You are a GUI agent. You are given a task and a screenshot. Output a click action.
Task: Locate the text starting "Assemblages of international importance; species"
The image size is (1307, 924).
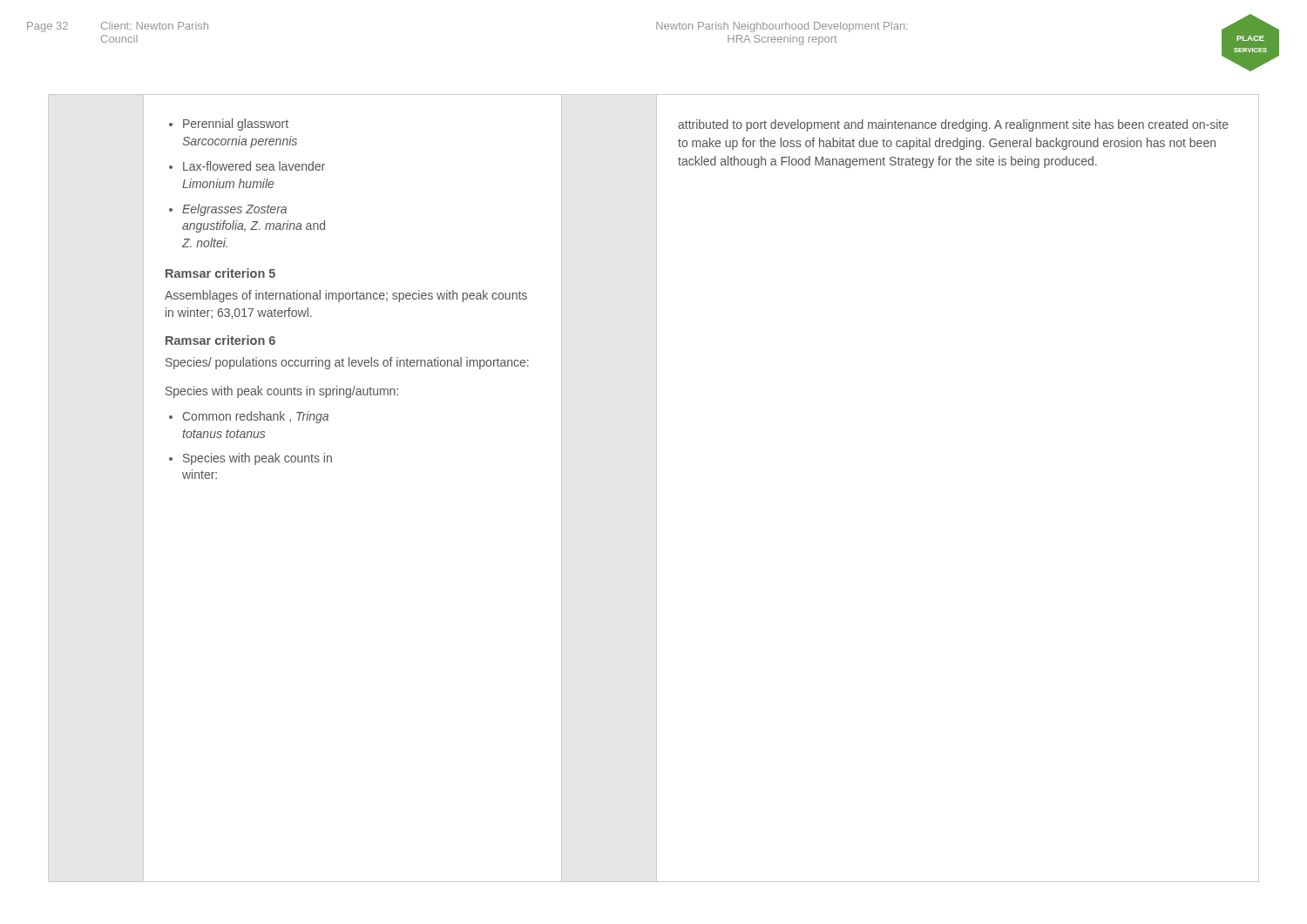pyautogui.click(x=346, y=304)
